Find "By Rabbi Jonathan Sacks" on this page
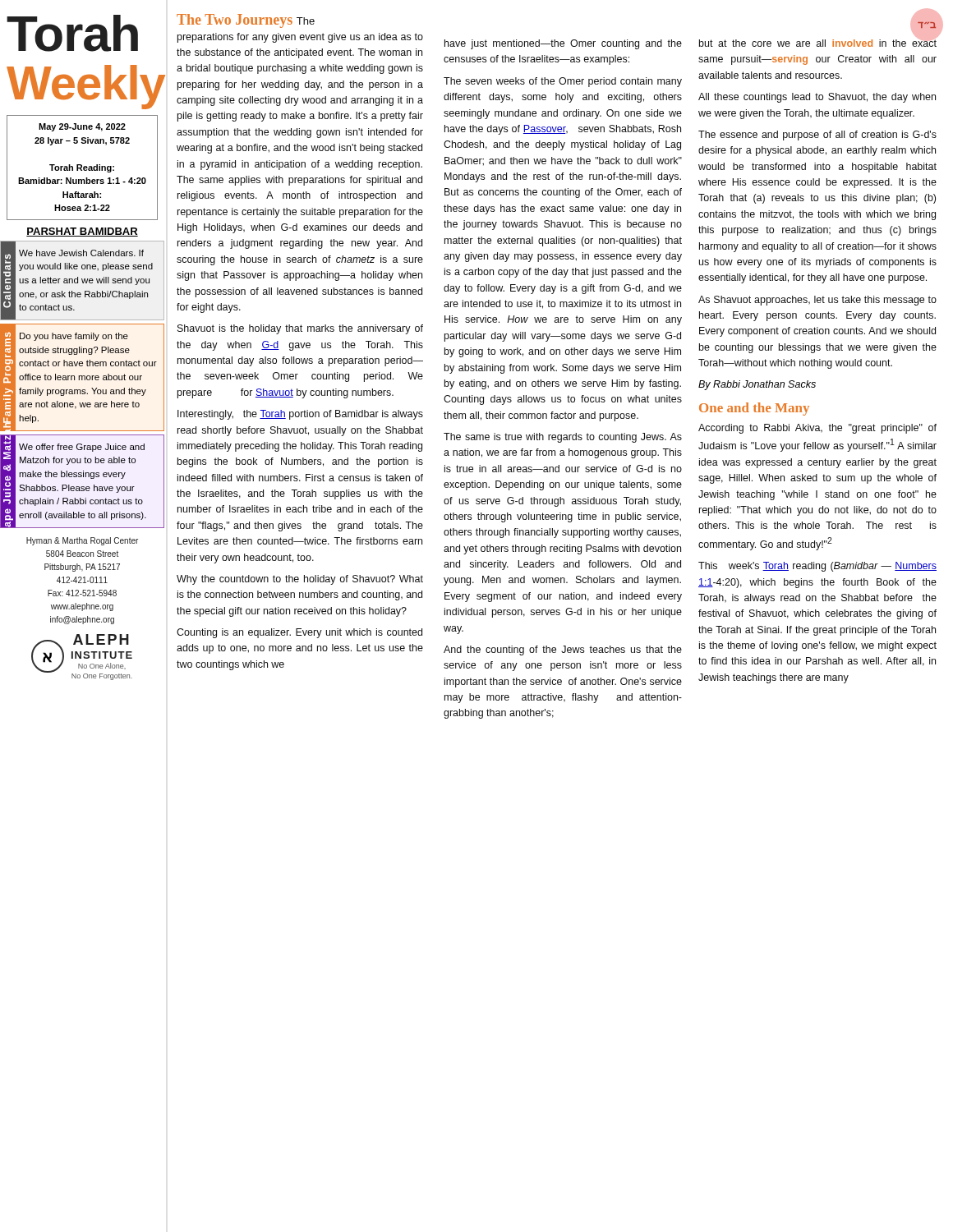The image size is (953, 1232). click(757, 384)
